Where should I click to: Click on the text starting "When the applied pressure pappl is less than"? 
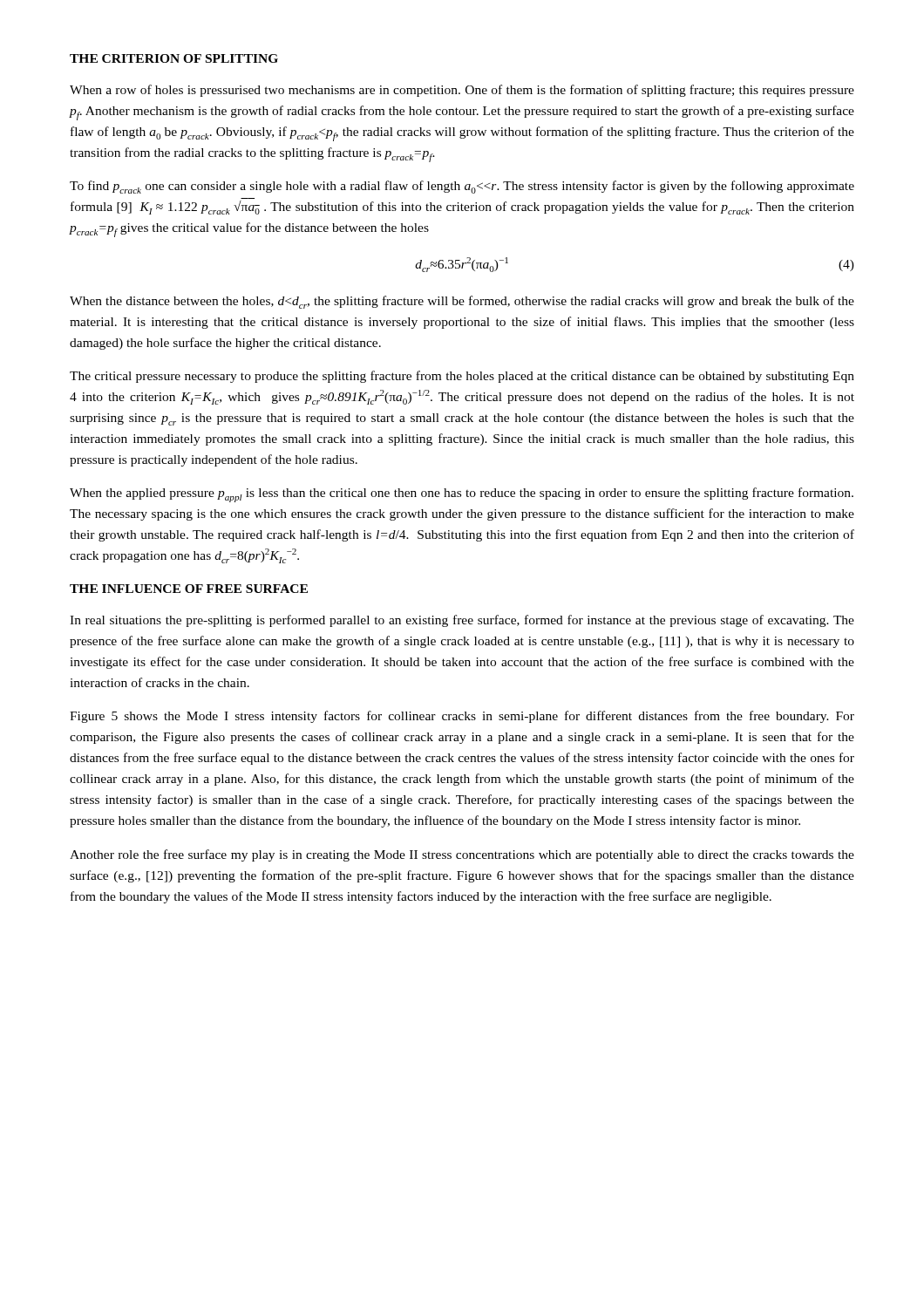coord(462,524)
